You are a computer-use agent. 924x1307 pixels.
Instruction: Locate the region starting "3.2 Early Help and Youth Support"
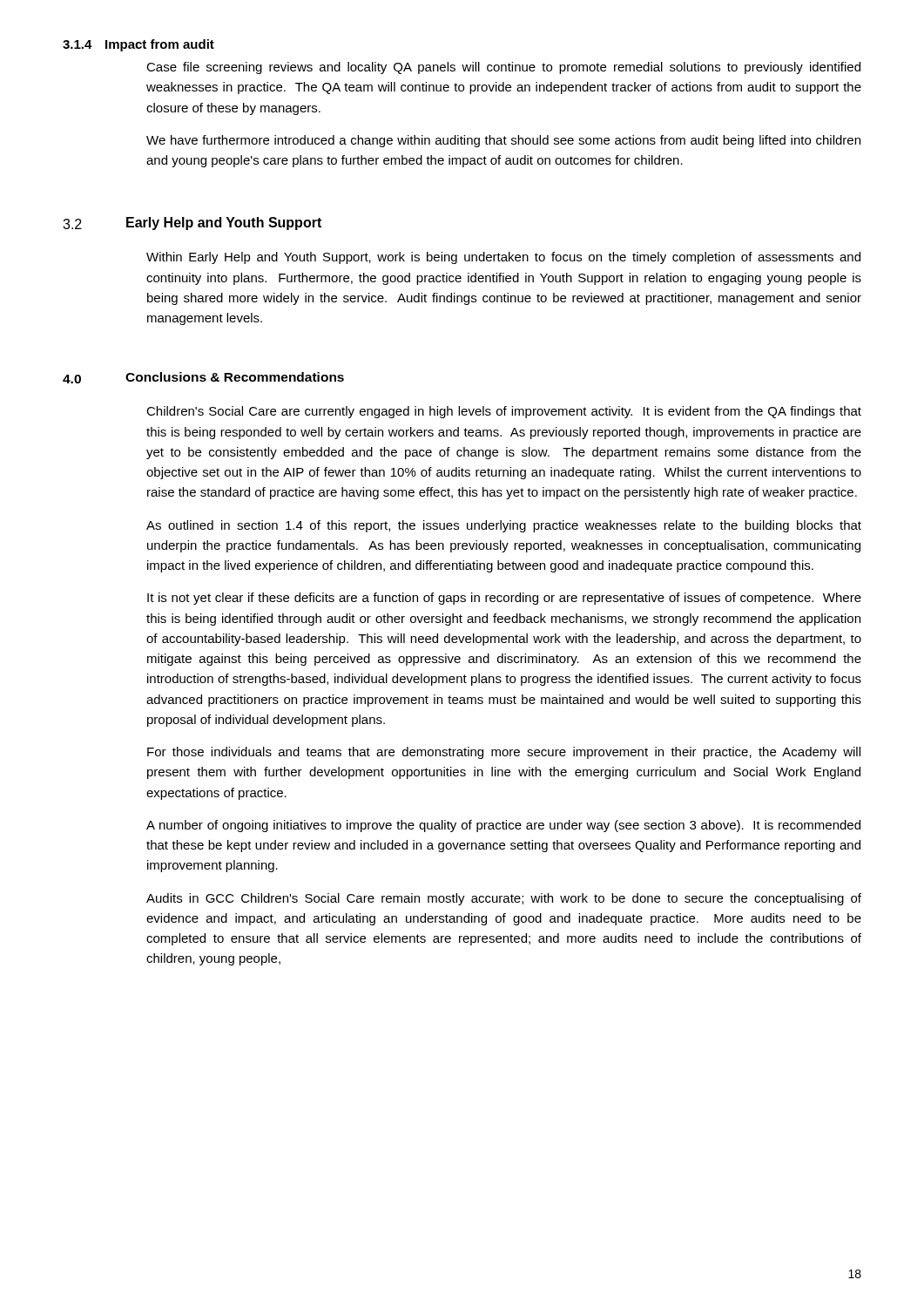click(x=192, y=224)
